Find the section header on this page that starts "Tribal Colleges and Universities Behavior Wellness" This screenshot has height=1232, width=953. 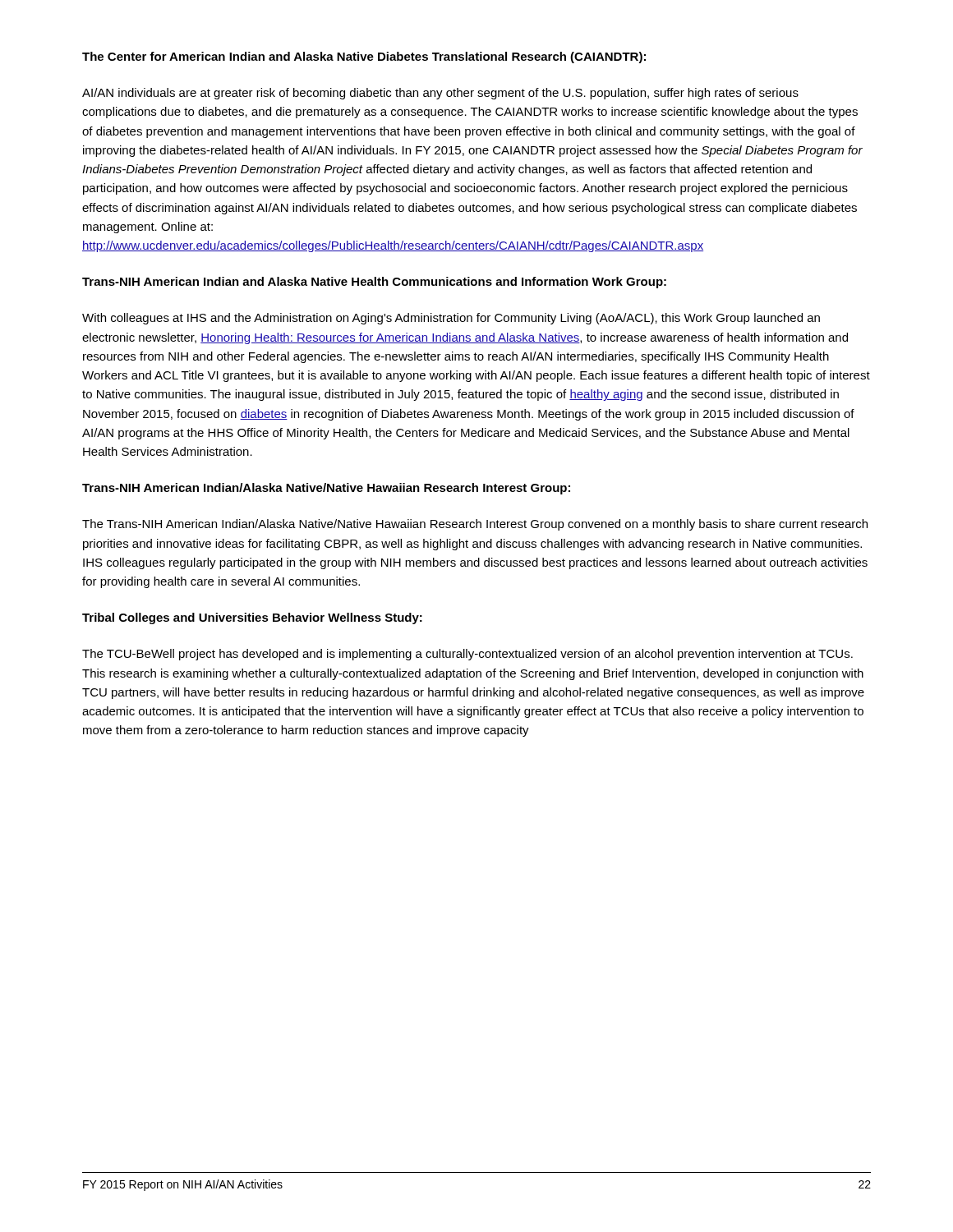[x=252, y=618]
